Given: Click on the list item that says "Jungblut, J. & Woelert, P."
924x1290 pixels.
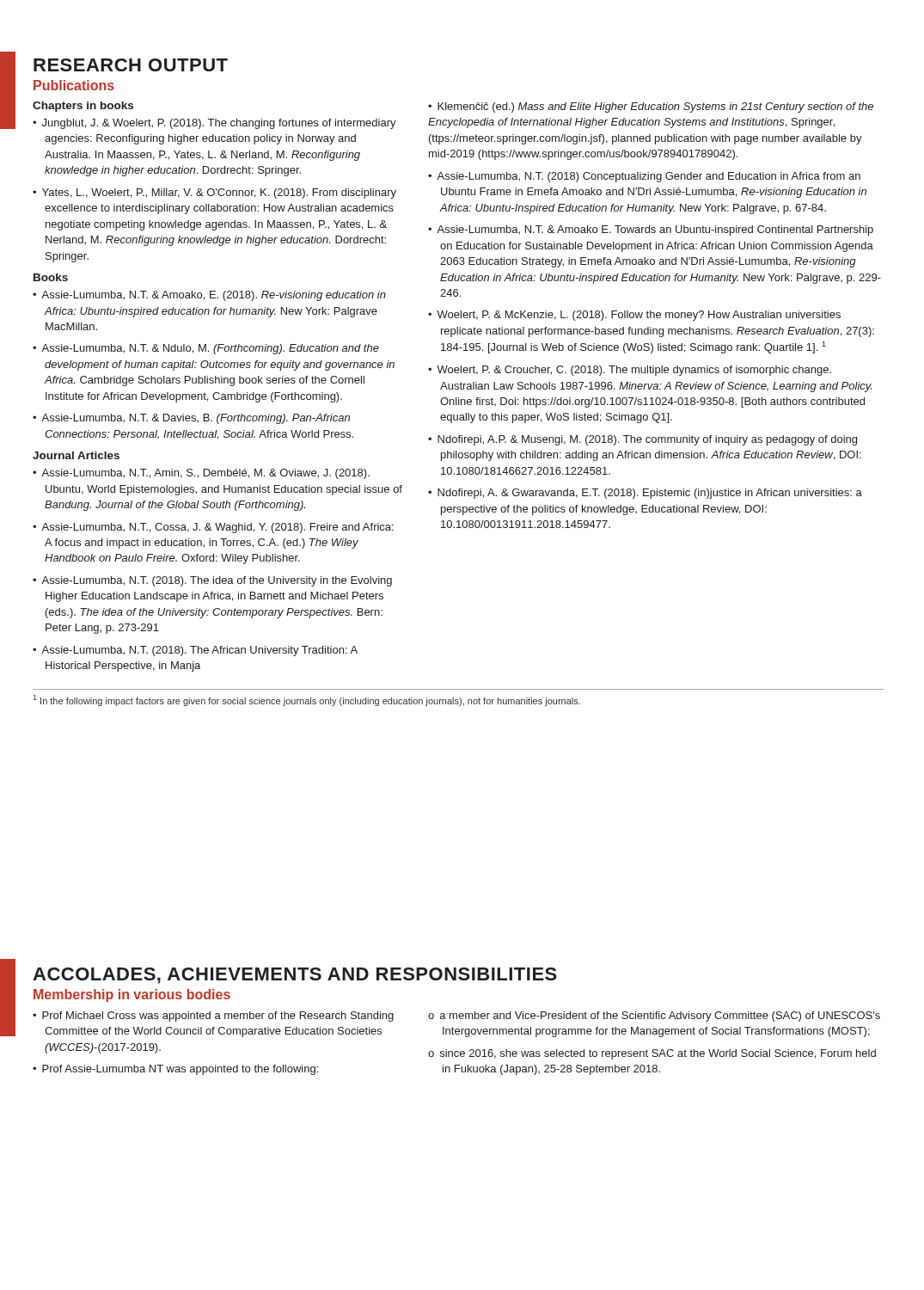Looking at the screenshot, I should [x=217, y=147].
